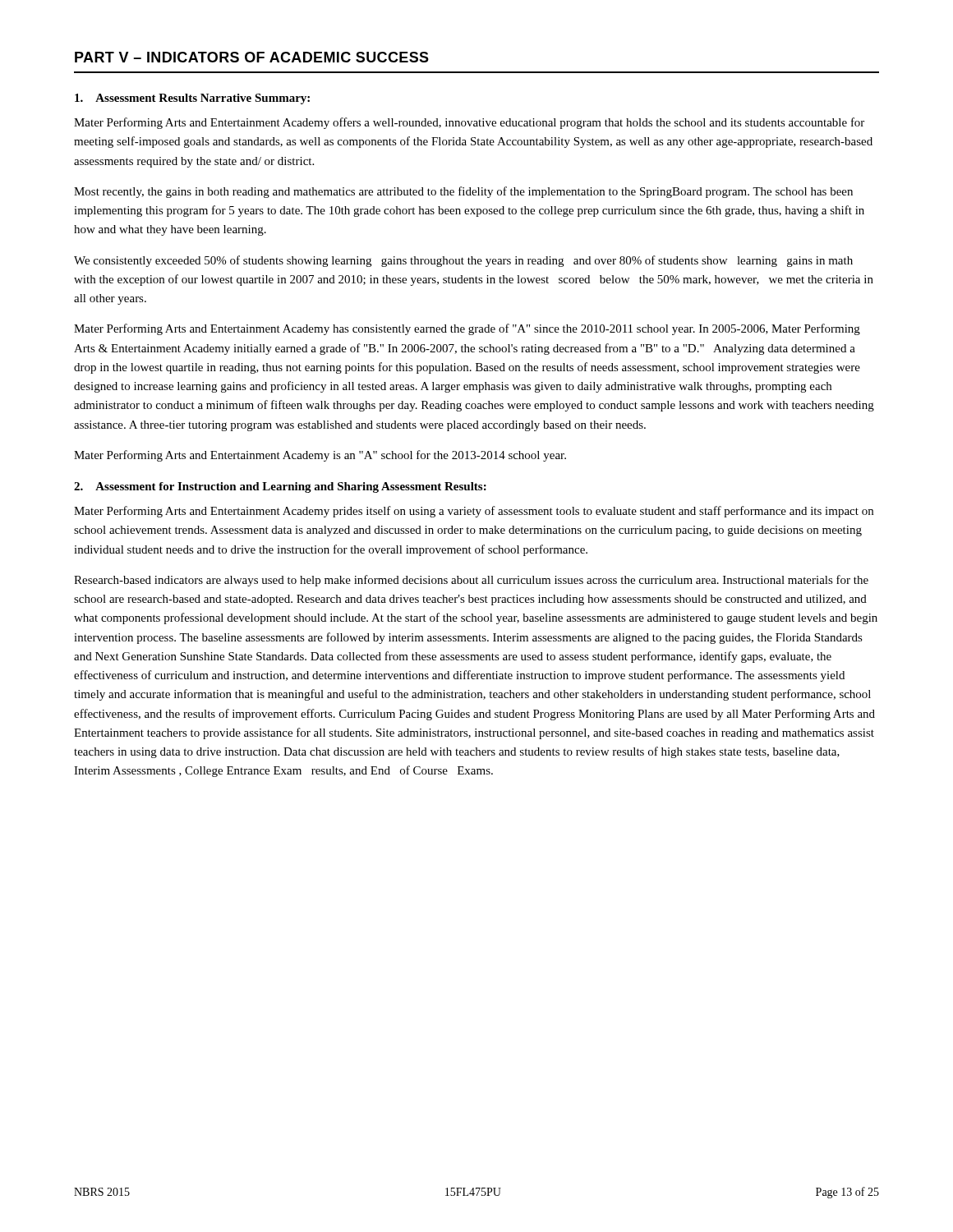Find the passage starting "1. Assessment Results Narrative Summary:"
This screenshot has height=1232, width=953.
click(x=192, y=98)
